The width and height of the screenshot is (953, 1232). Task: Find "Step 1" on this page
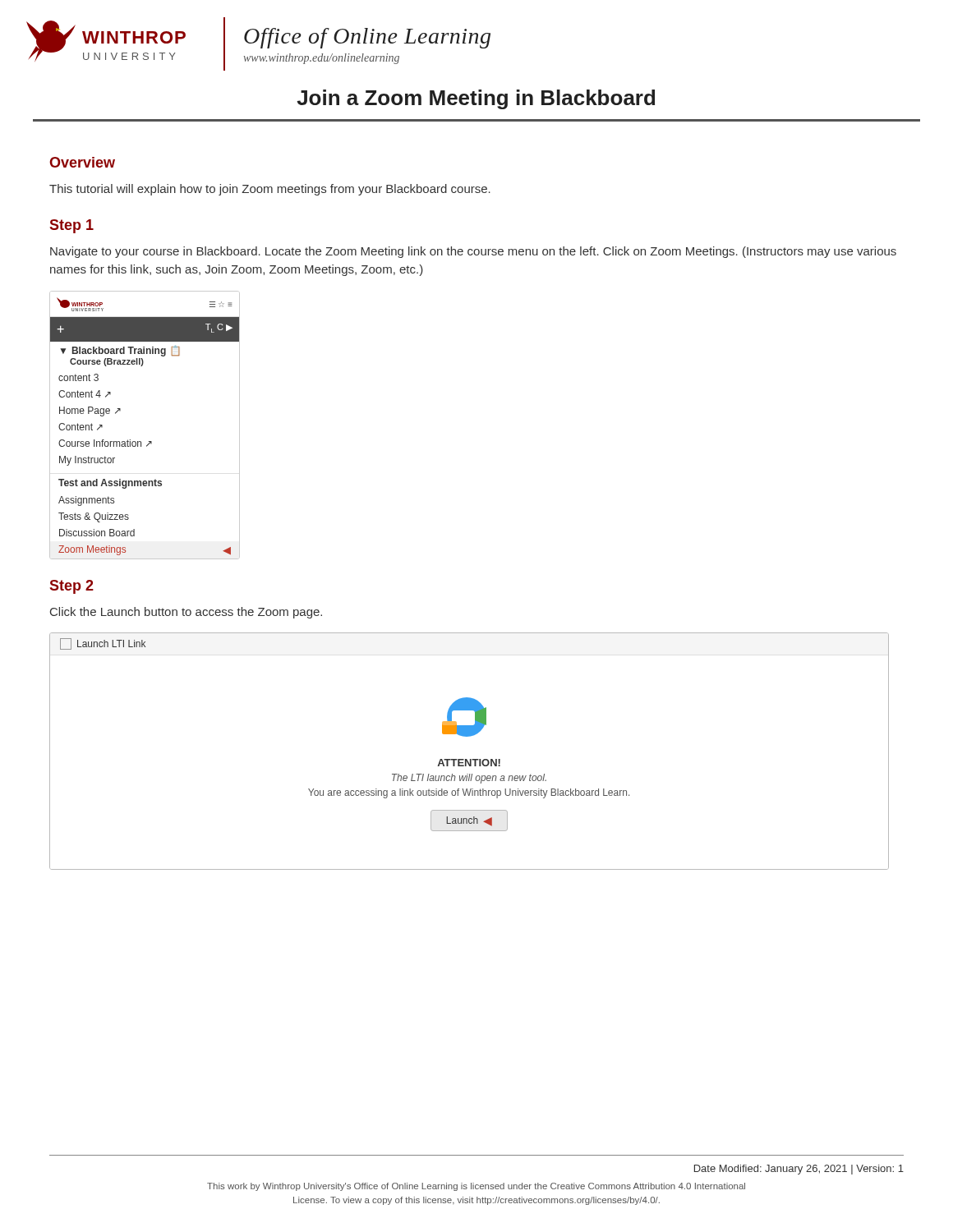click(x=71, y=225)
